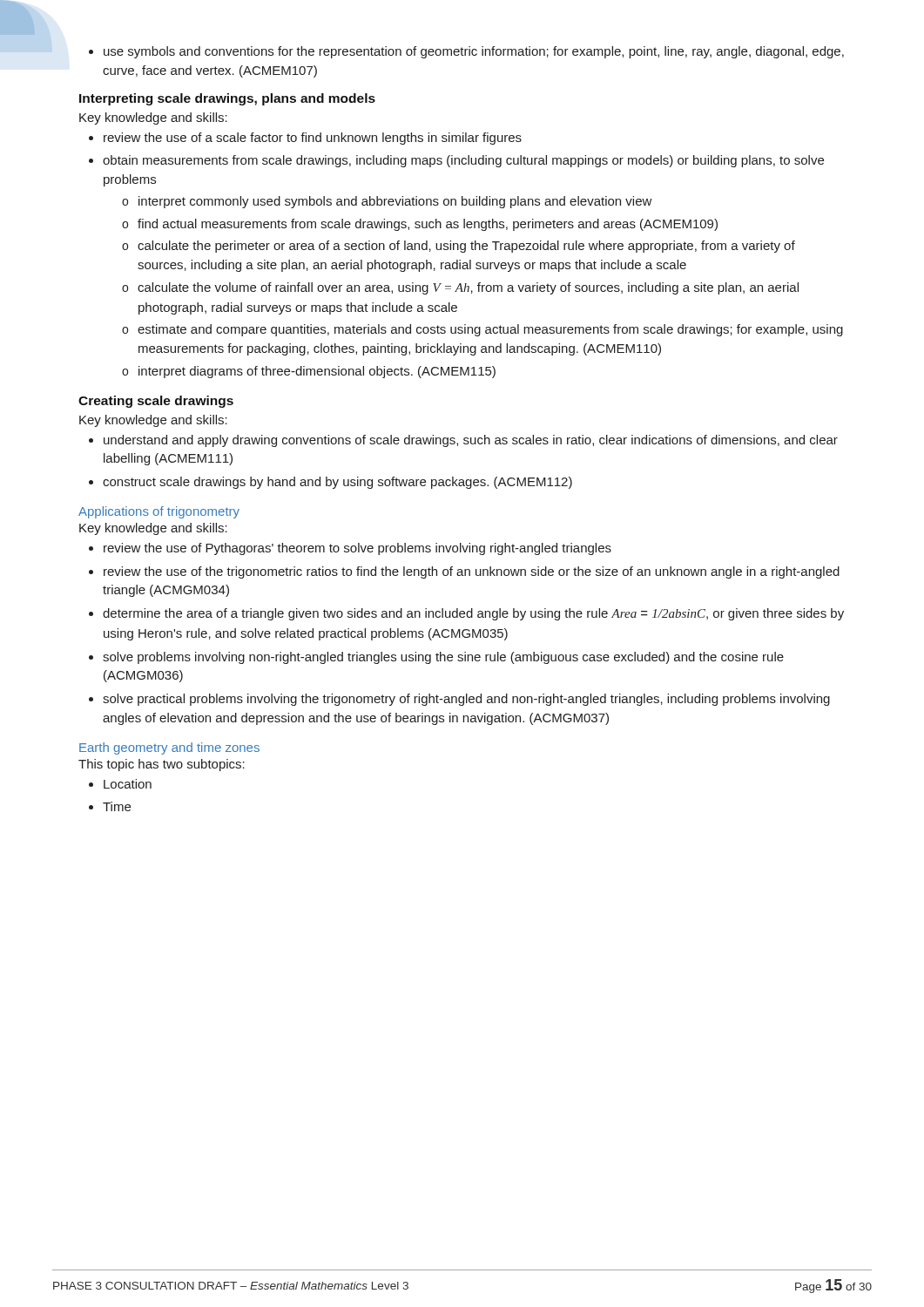This screenshot has width=924, height=1307.
Task: Click where it says "Applications of trigonometry"
Action: (159, 511)
